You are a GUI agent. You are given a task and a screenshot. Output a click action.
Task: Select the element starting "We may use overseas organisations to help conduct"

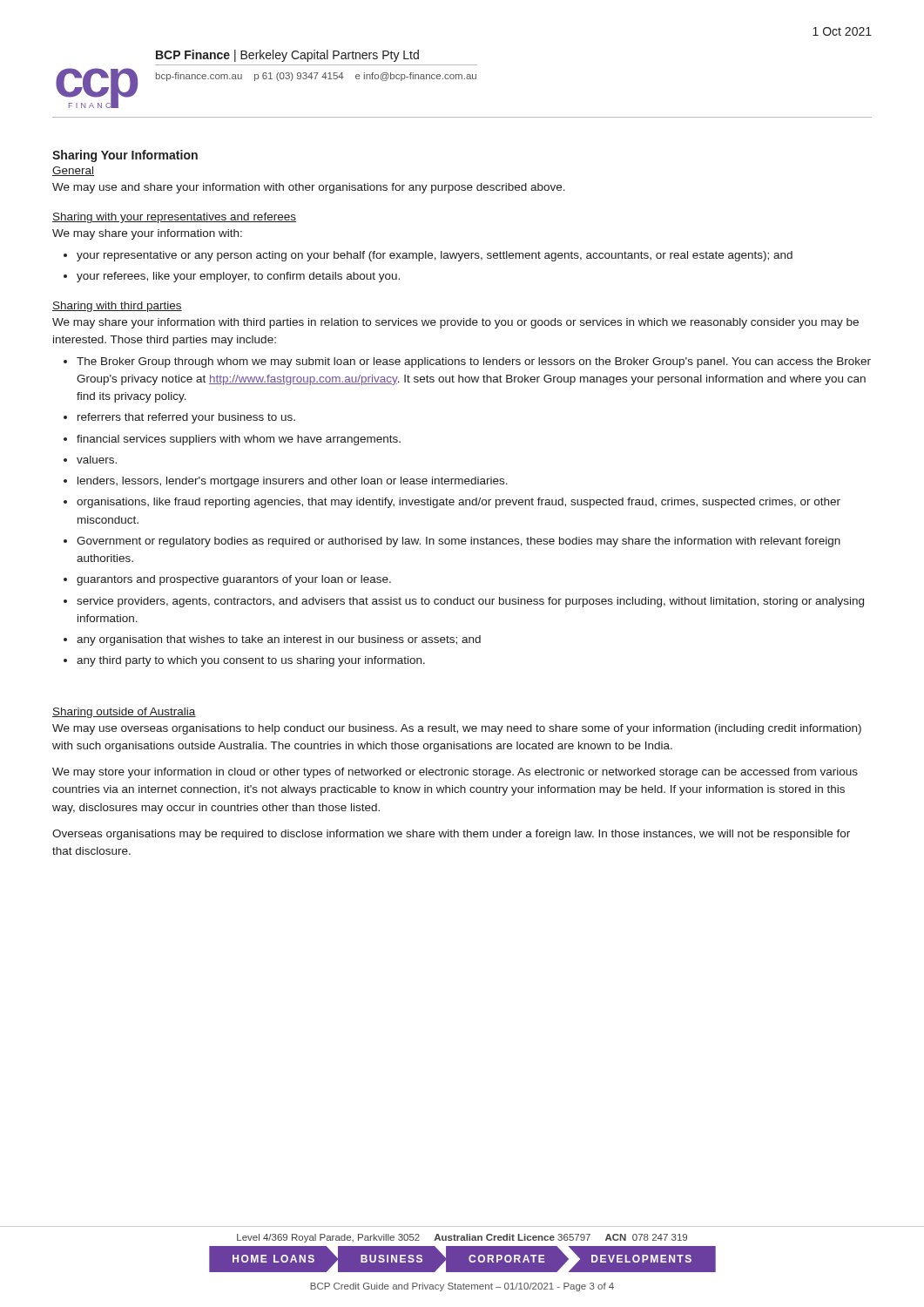[457, 736]
